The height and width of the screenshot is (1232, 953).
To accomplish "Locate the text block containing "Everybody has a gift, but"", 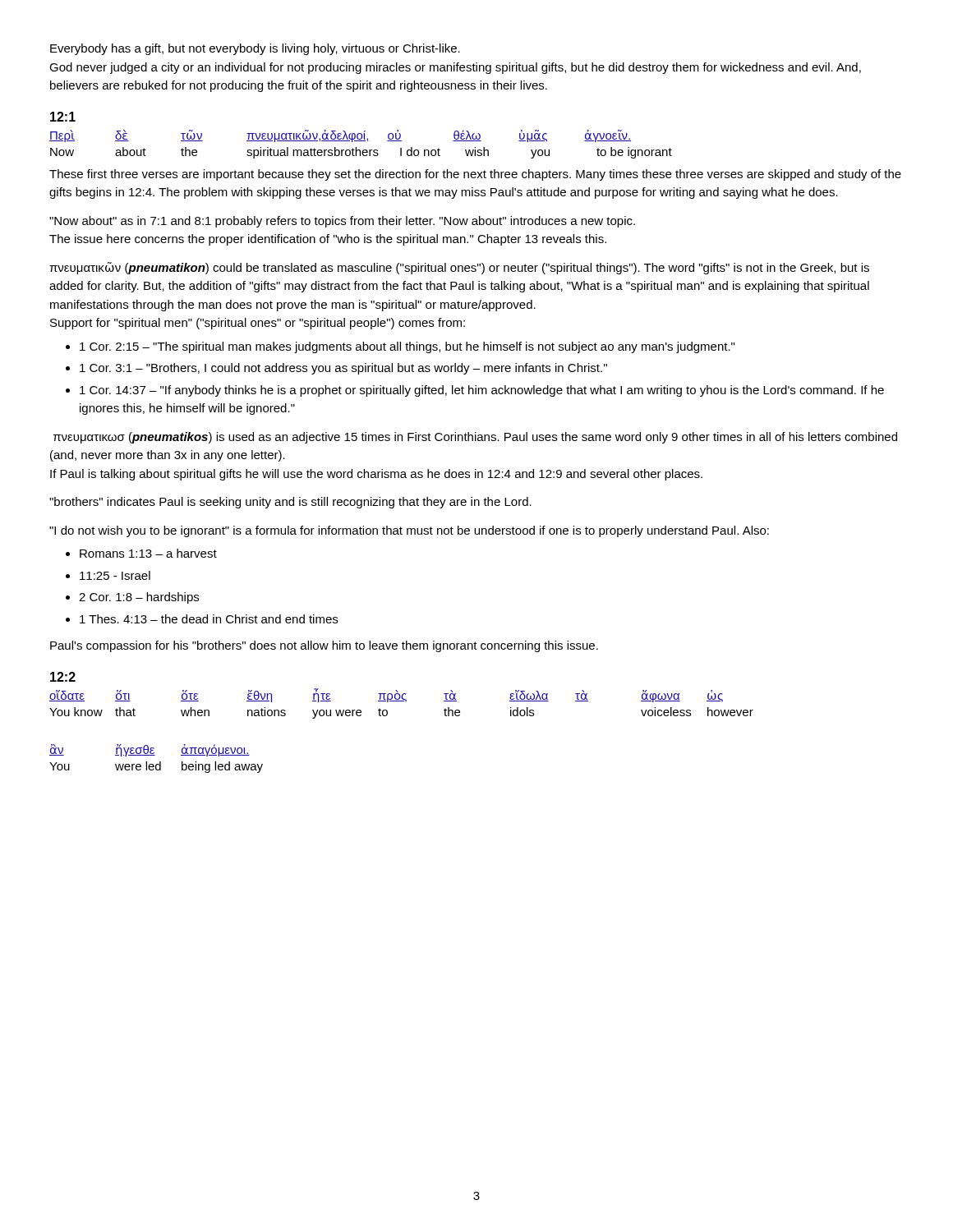I will click(x=455, y=67).
